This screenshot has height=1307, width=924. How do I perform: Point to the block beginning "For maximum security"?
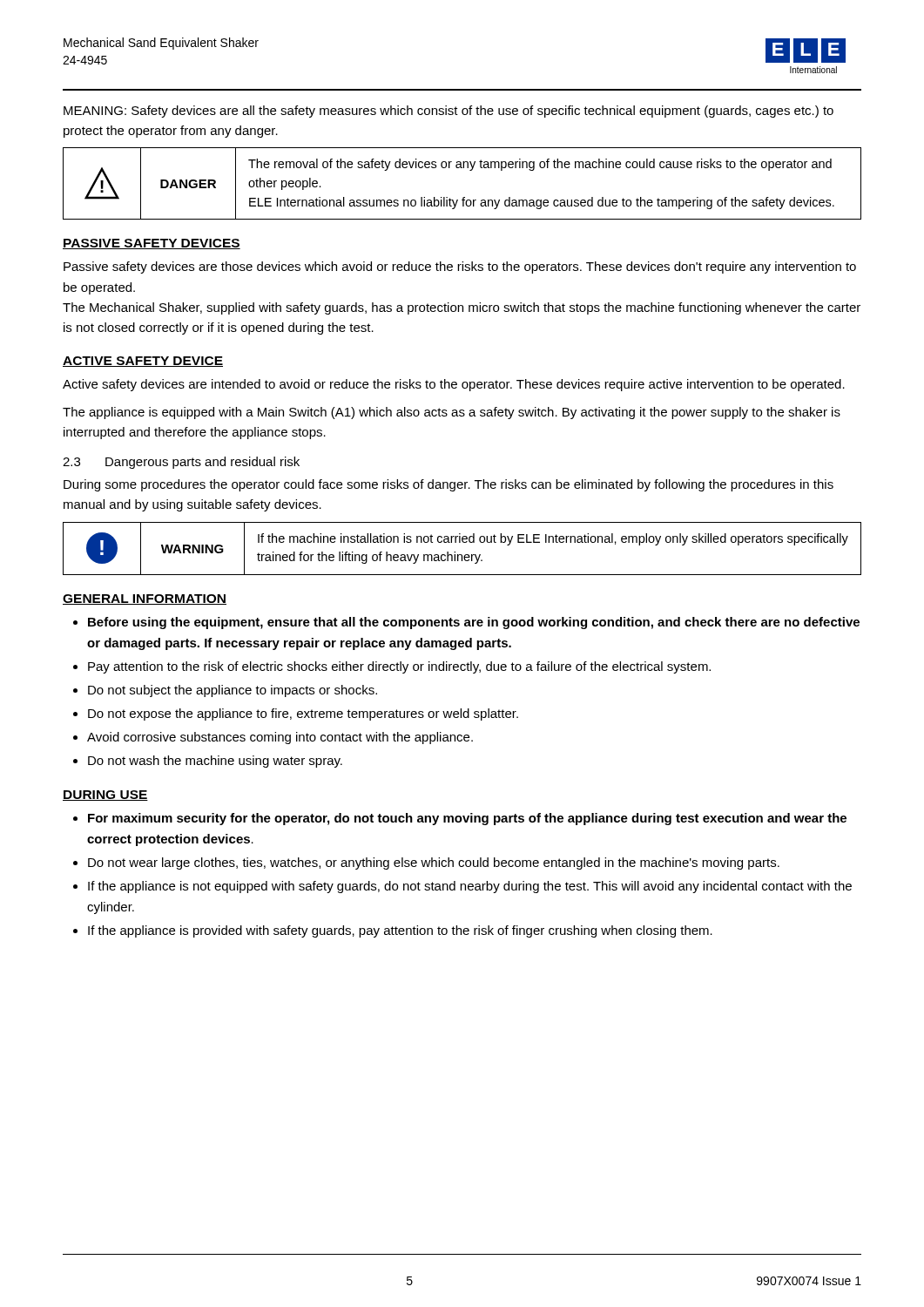(x=467, y=828)
